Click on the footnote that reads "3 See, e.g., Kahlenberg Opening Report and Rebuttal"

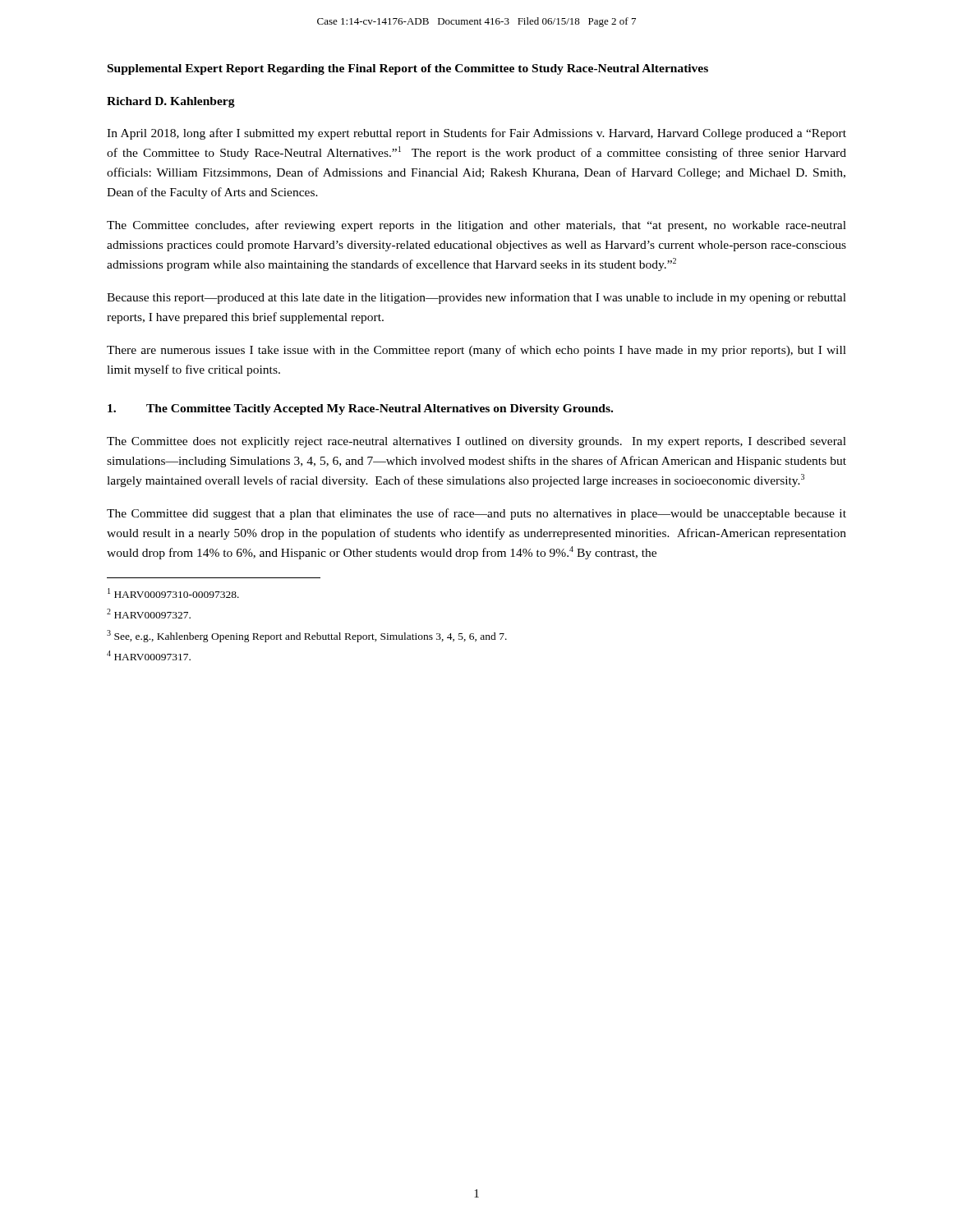click(x=307, y=635)
